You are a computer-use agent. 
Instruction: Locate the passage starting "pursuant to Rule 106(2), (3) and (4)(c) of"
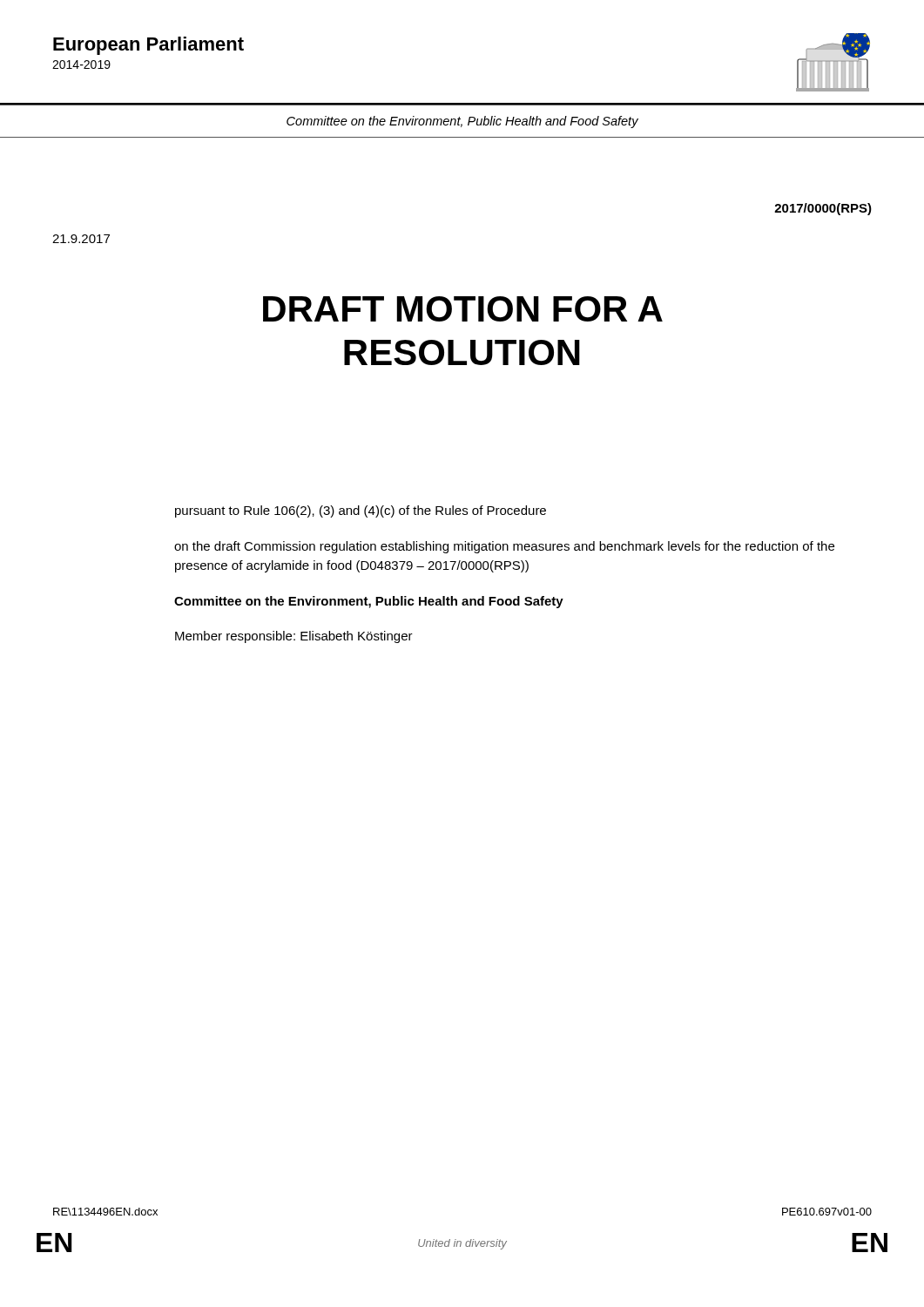[x=360, y=510]
